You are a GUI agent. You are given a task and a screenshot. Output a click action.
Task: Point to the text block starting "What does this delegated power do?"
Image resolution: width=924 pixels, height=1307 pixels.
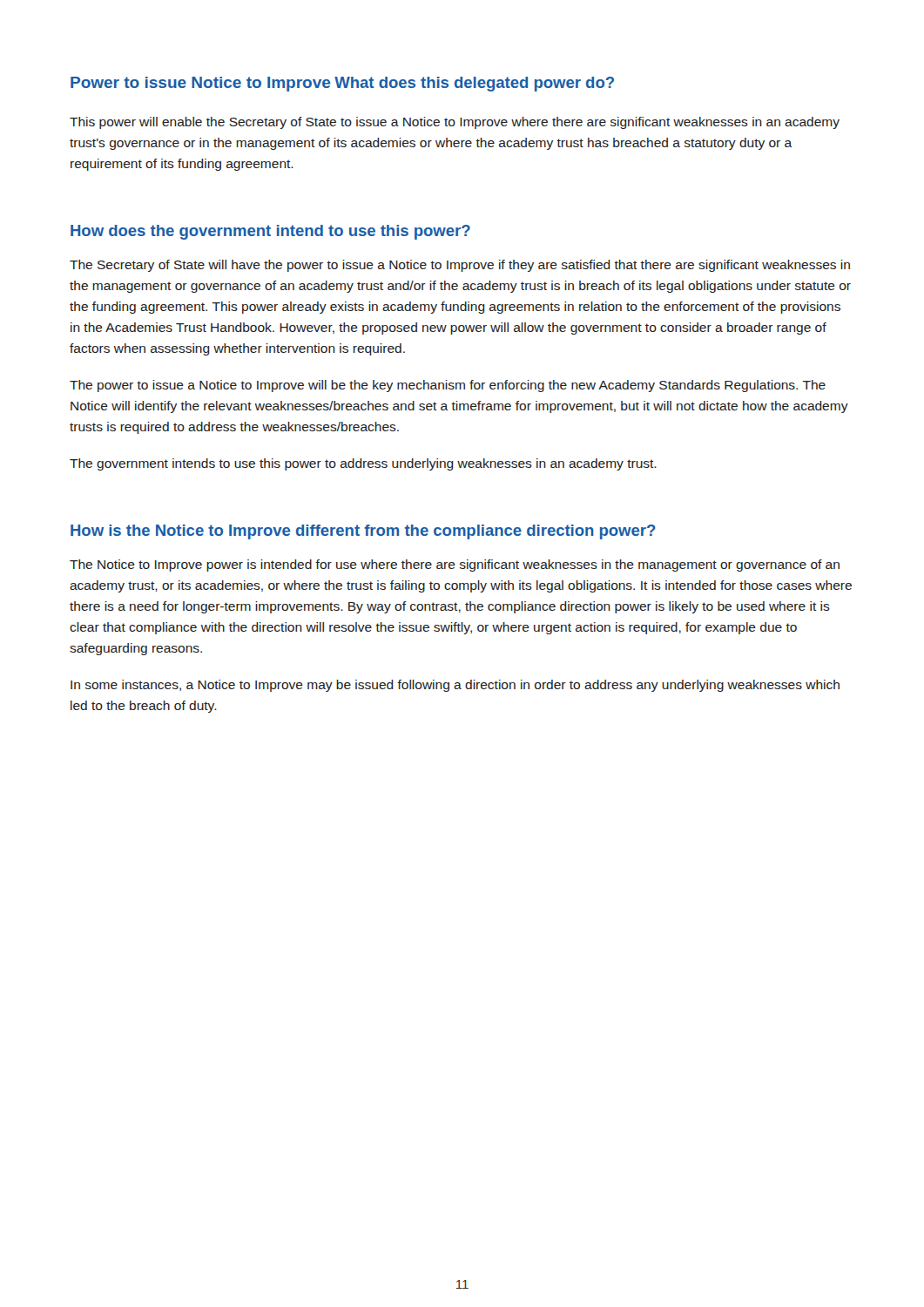point(475,83)
